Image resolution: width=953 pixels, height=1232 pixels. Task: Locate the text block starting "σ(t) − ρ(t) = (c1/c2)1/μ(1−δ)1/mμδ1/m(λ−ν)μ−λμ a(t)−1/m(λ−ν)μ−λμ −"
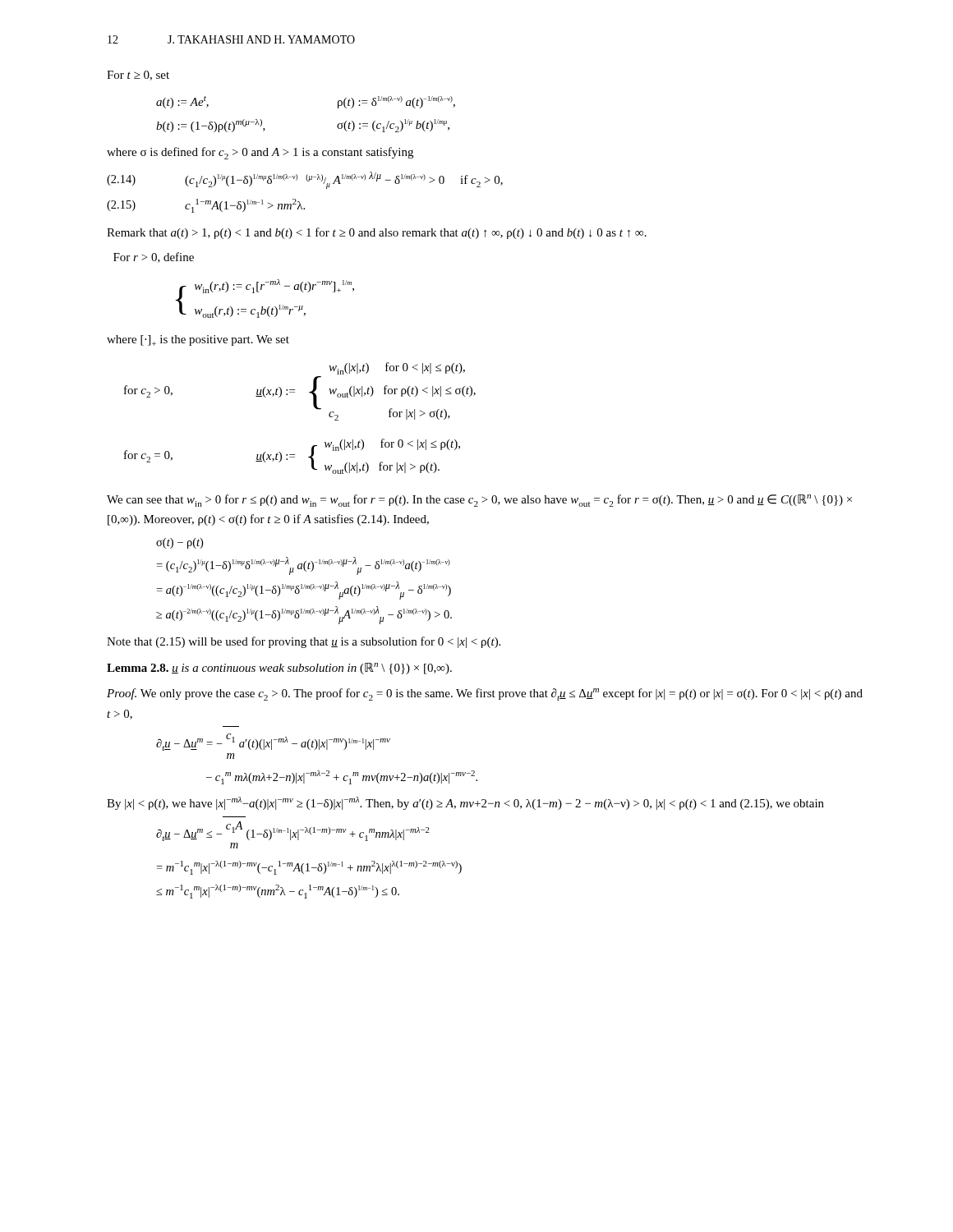coord(180,543)
